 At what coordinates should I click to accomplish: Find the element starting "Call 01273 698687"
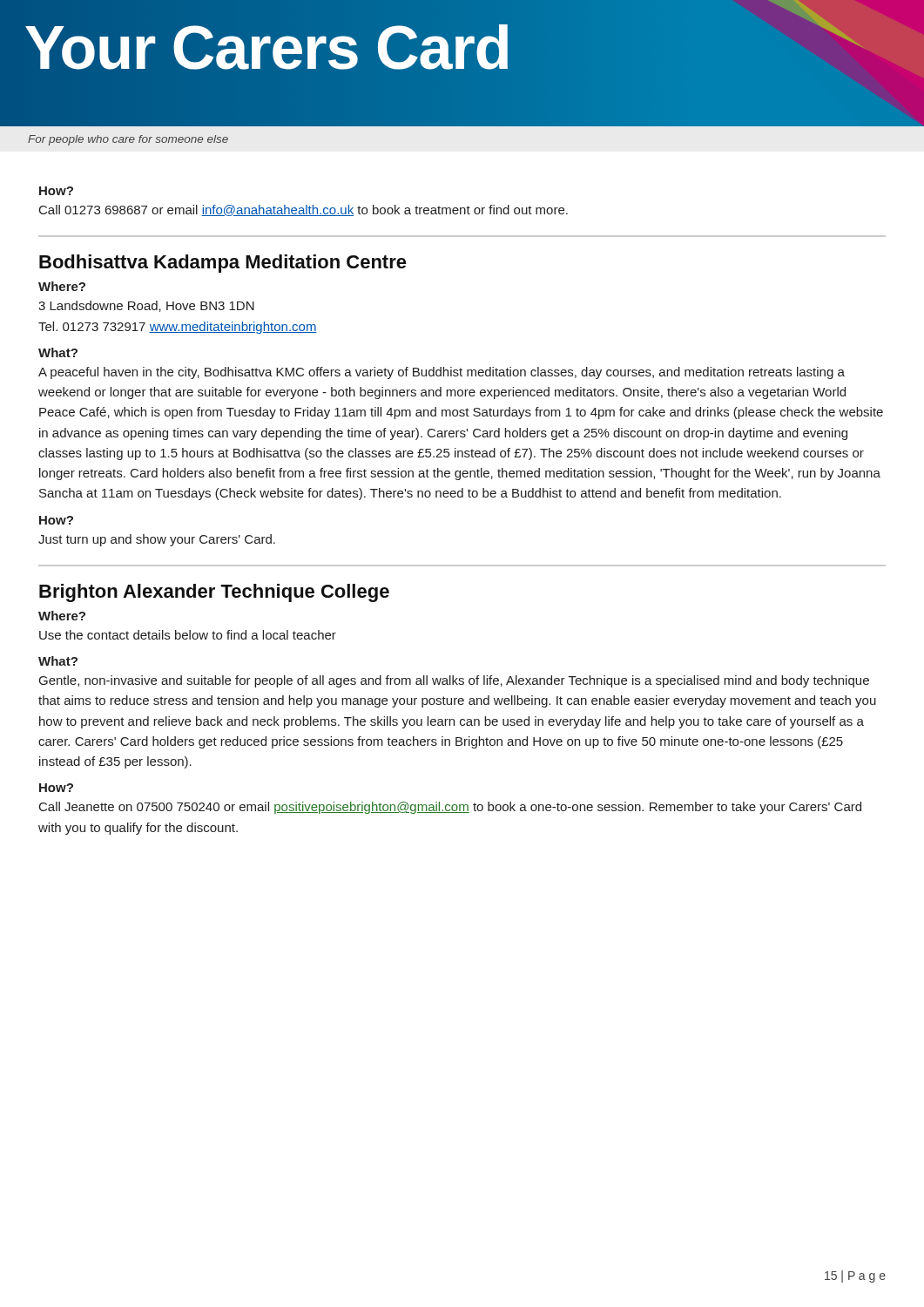tap(303, 210)
